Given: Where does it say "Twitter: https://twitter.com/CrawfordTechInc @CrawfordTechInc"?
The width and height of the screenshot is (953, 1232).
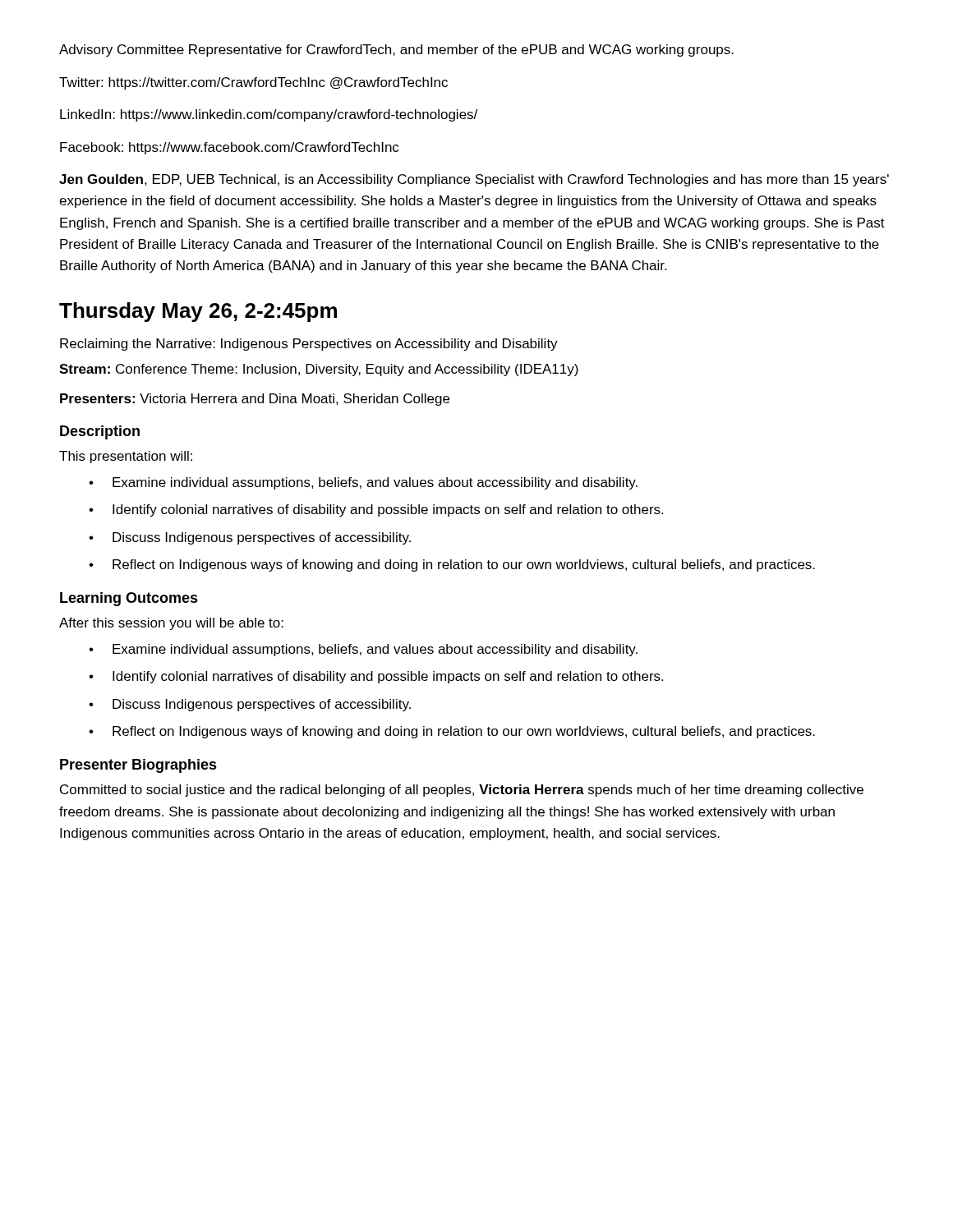Looking at the screenshot, I should pyautogui.click(x=254, y=82).
